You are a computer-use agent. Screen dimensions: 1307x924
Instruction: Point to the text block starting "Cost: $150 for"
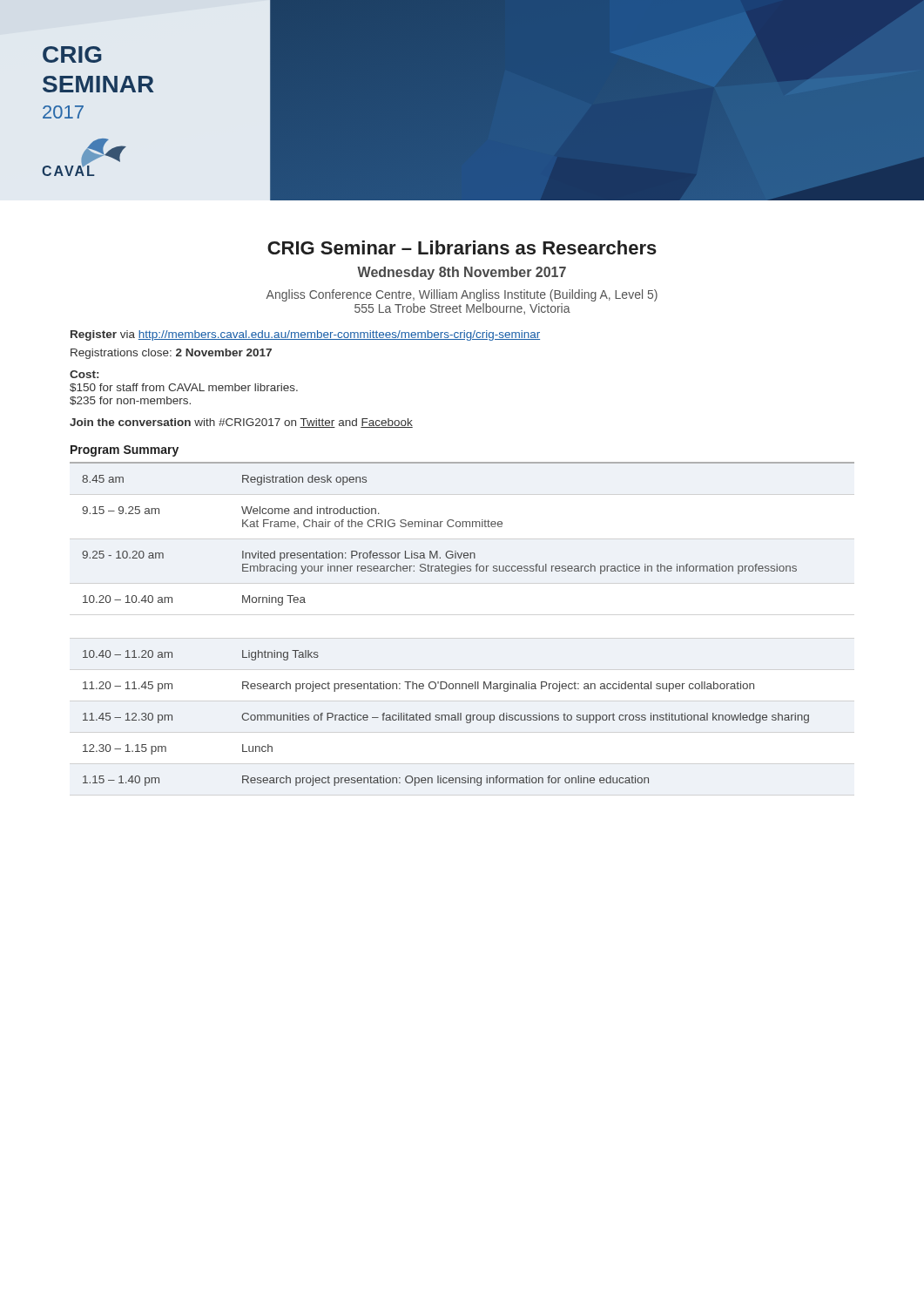(x=184, y=387)
